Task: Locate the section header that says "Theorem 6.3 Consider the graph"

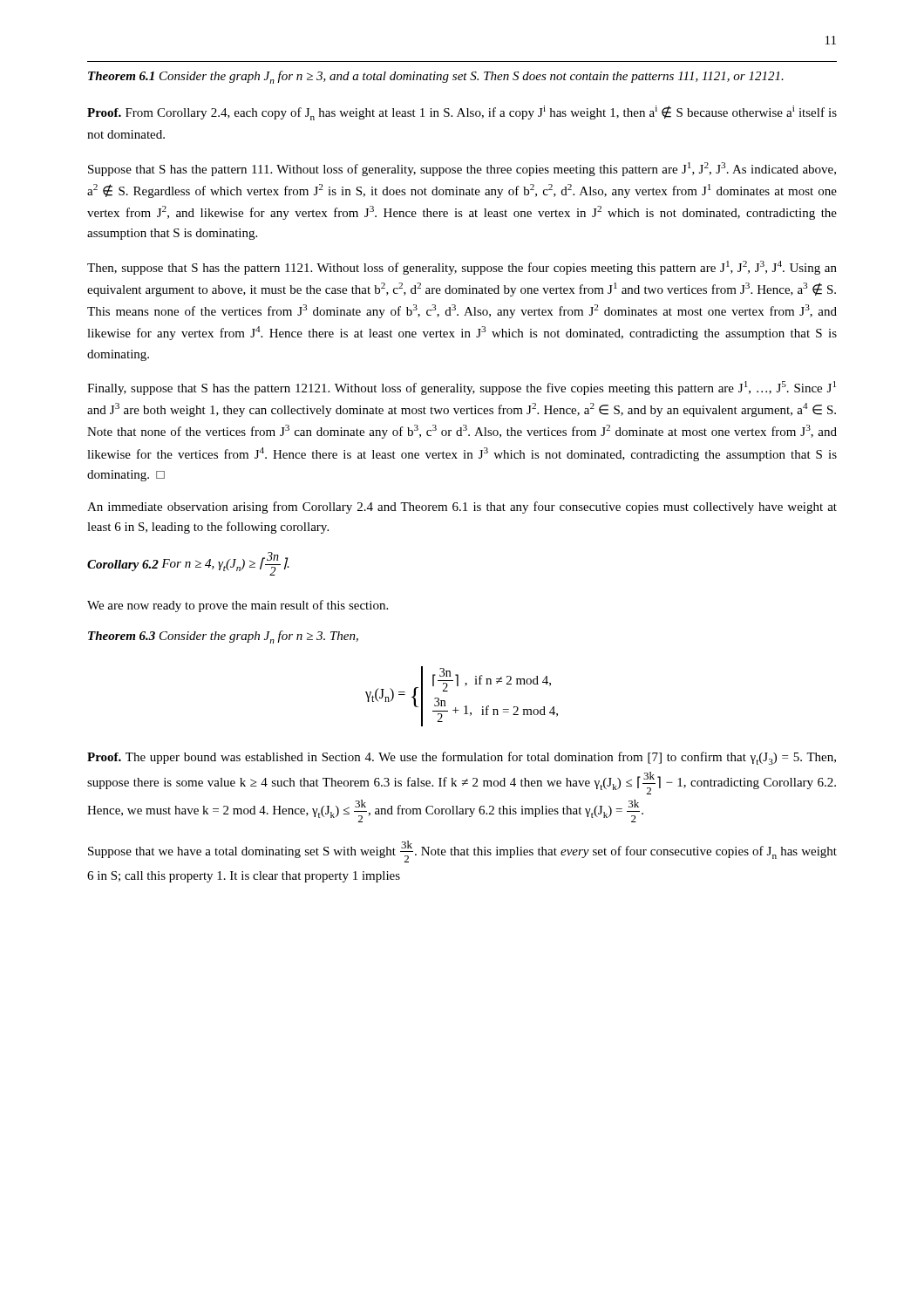Action: (223, 637)
